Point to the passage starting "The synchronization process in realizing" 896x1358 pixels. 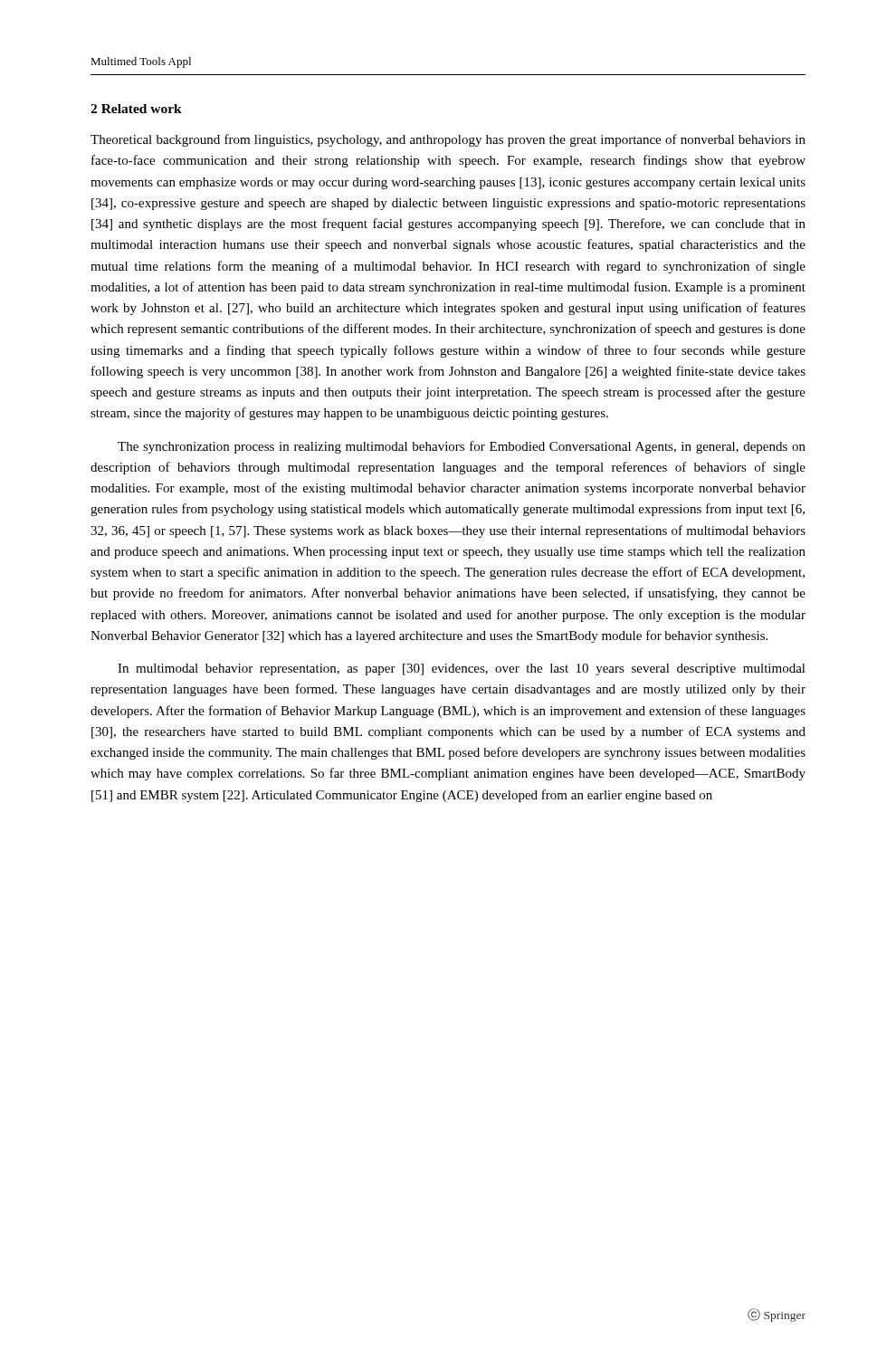(448, 541)
